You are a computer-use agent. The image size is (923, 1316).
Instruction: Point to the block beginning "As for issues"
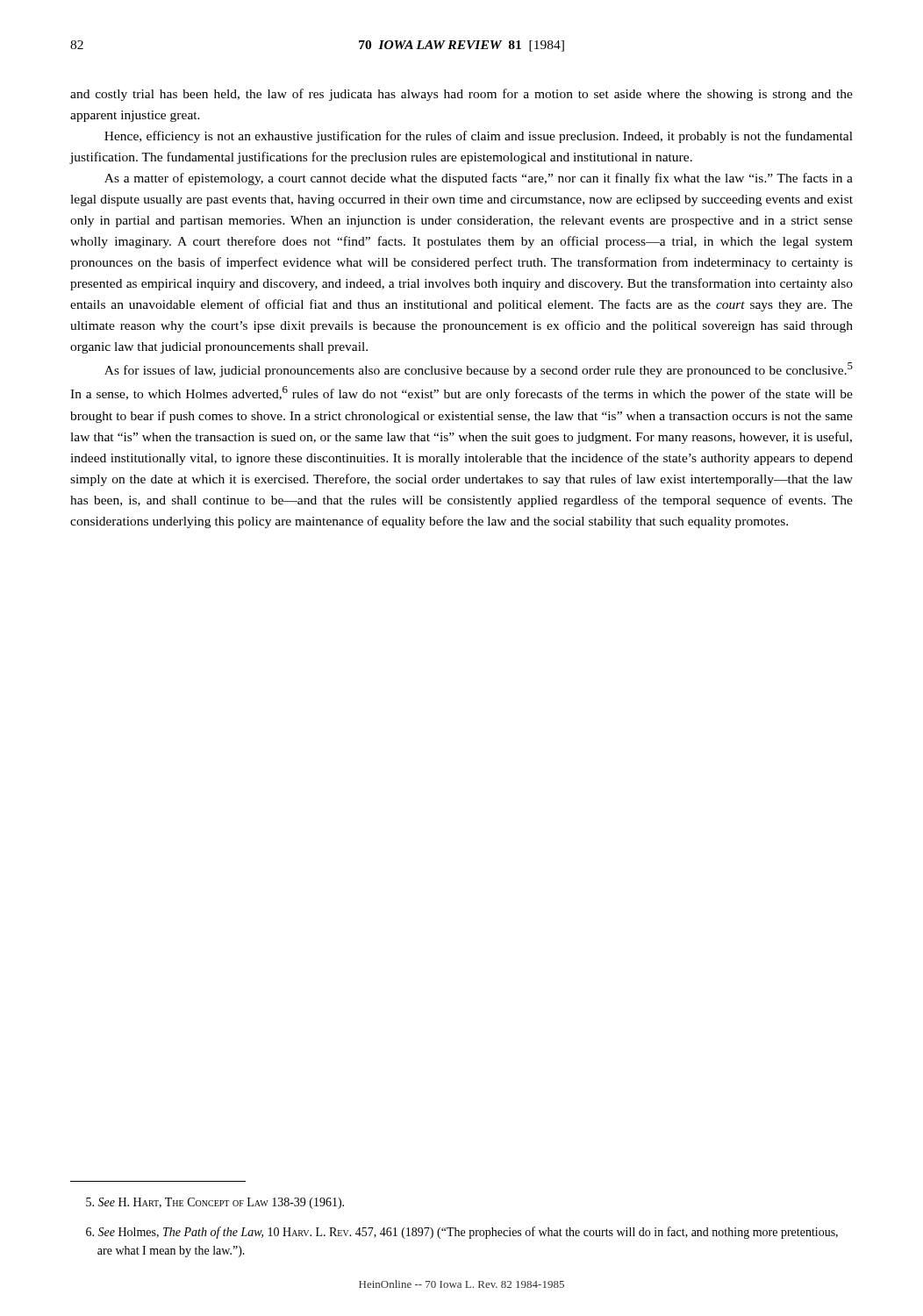[x=462, y=444]
